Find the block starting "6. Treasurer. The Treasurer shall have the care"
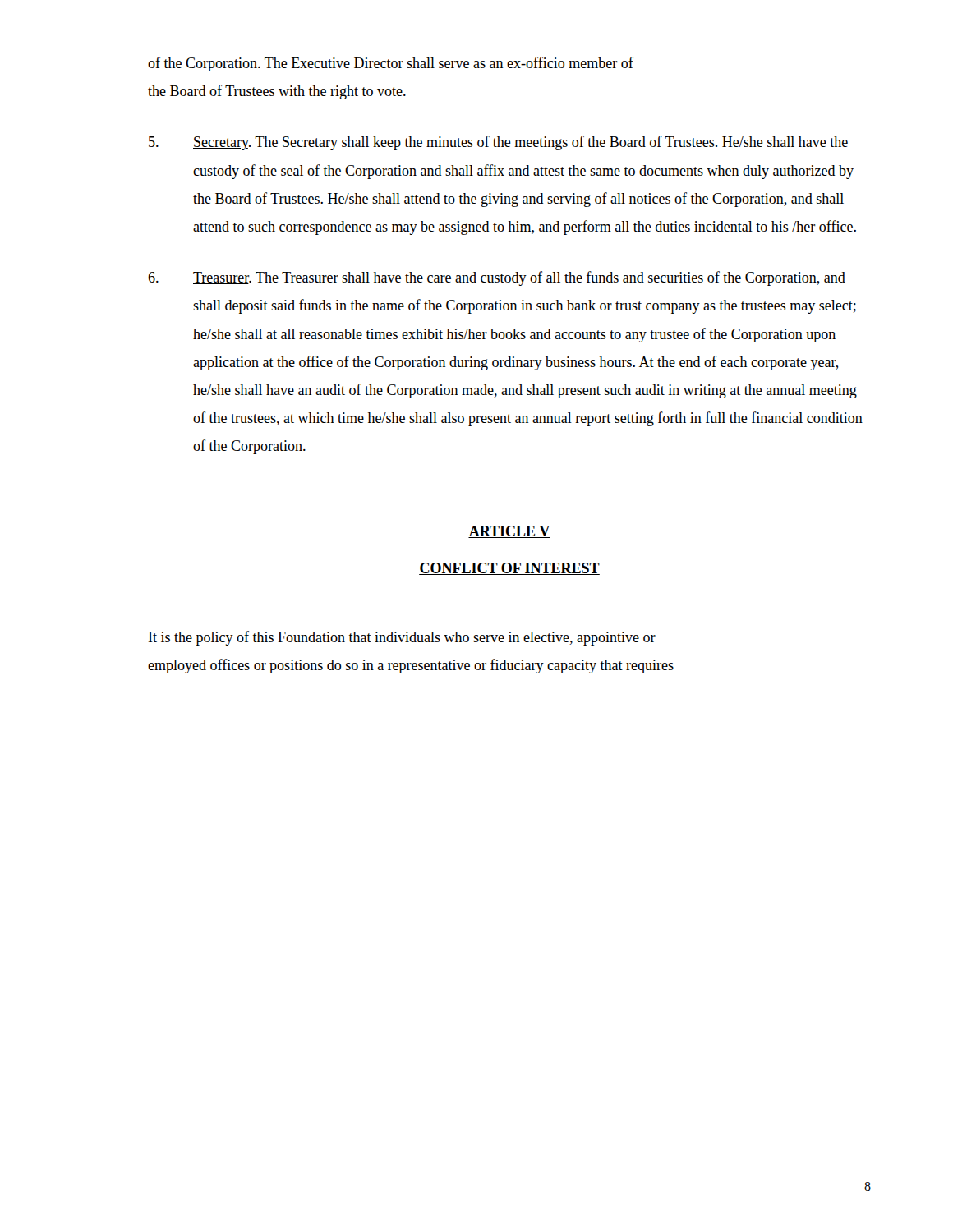Screen dimensions: 1232x953 [509, 362]
